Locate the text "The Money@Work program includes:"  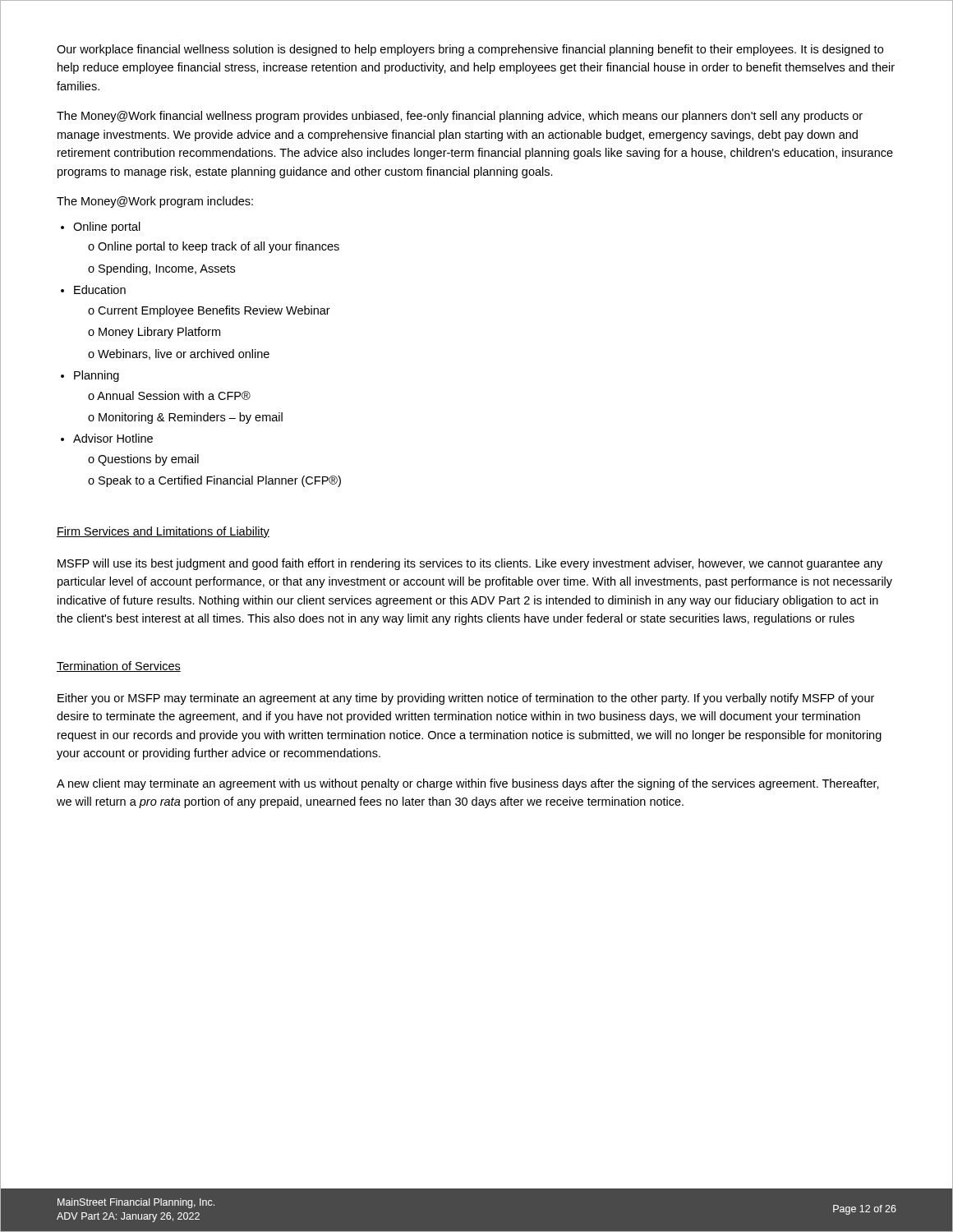[x=155, y=201]
